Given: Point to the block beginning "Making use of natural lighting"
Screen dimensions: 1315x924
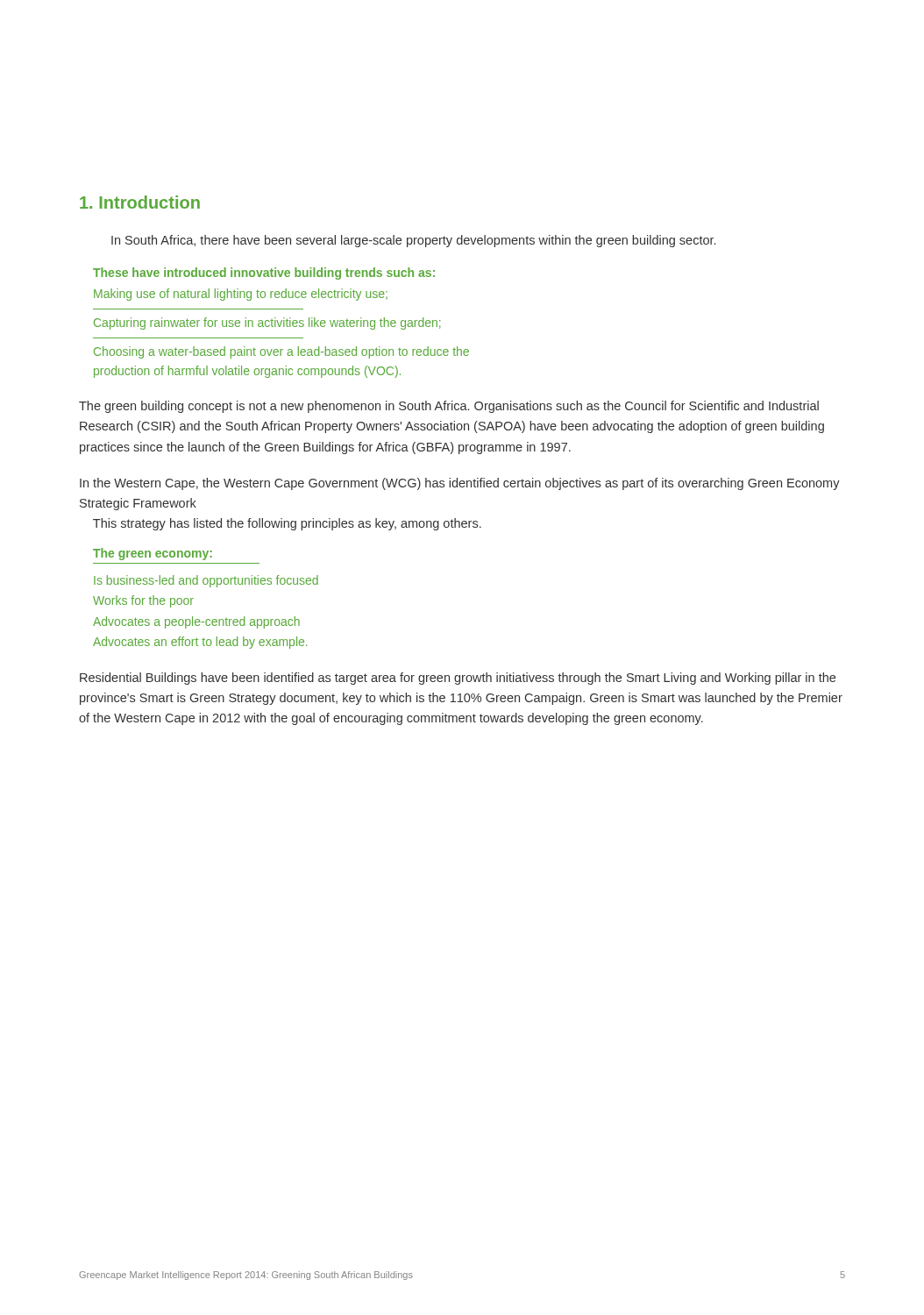Looking at the screenshot, I should pos(241,294).
